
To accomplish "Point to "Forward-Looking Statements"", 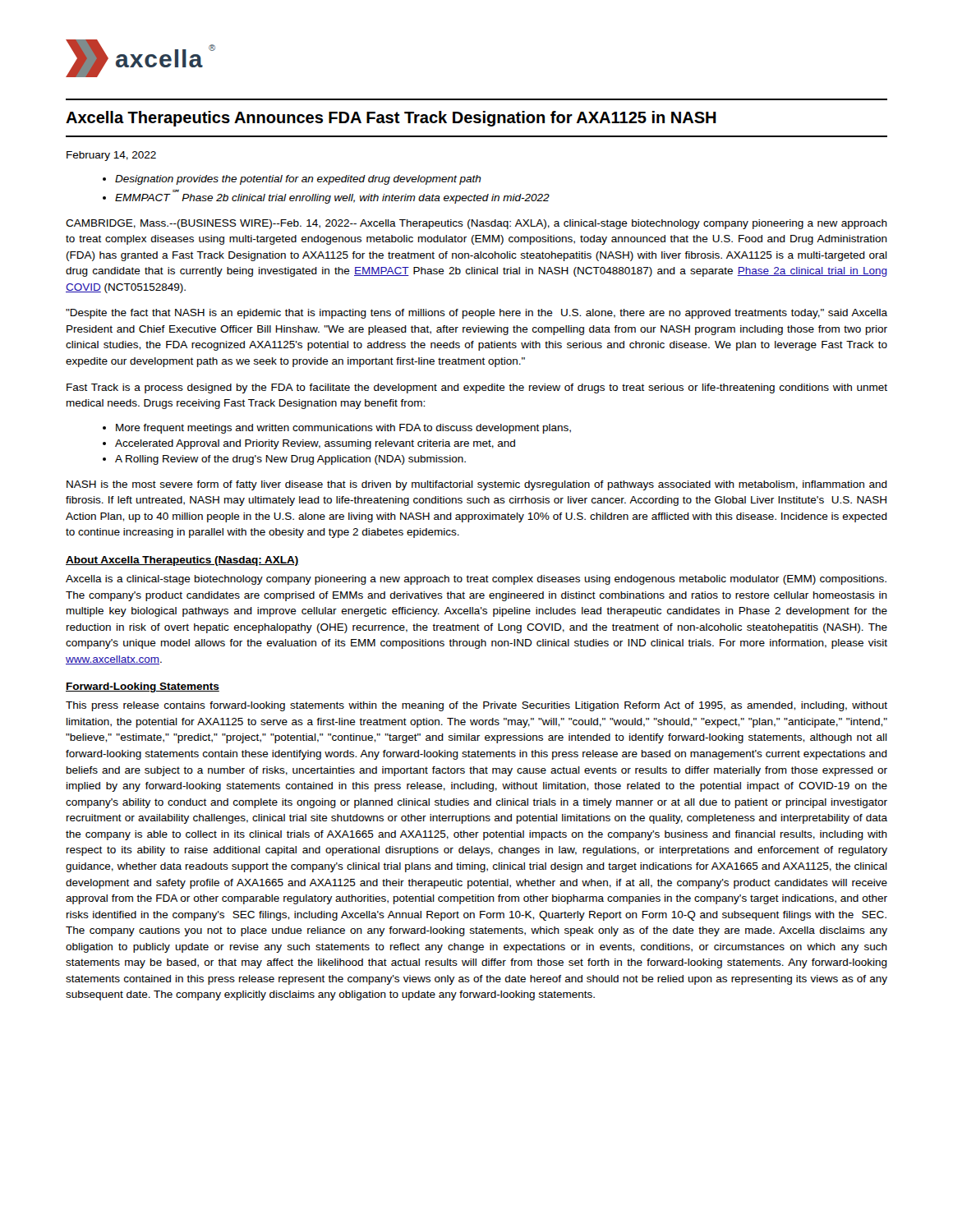I will 142,686.
